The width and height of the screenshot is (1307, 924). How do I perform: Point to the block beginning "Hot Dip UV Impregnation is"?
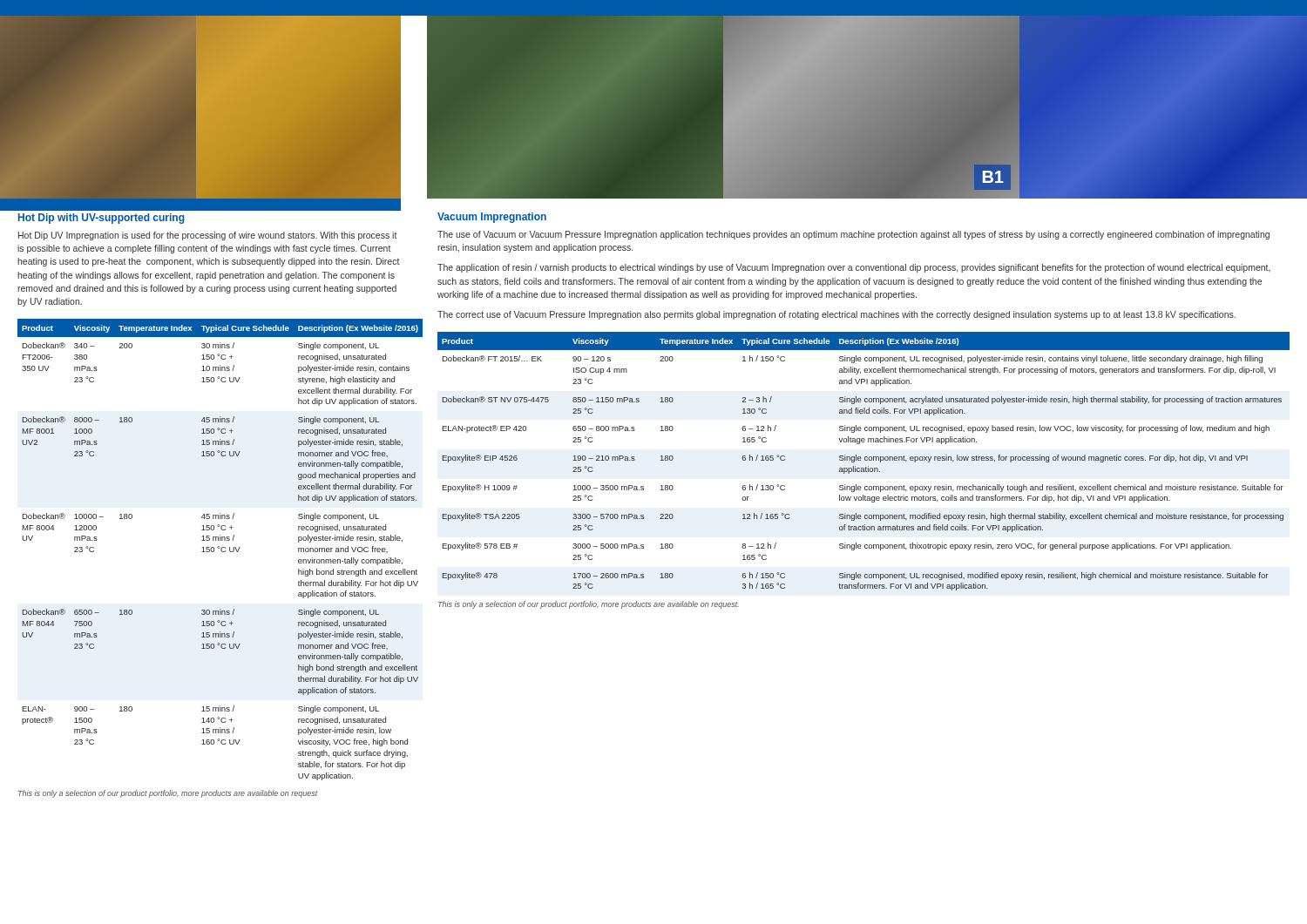pos(208,268)
